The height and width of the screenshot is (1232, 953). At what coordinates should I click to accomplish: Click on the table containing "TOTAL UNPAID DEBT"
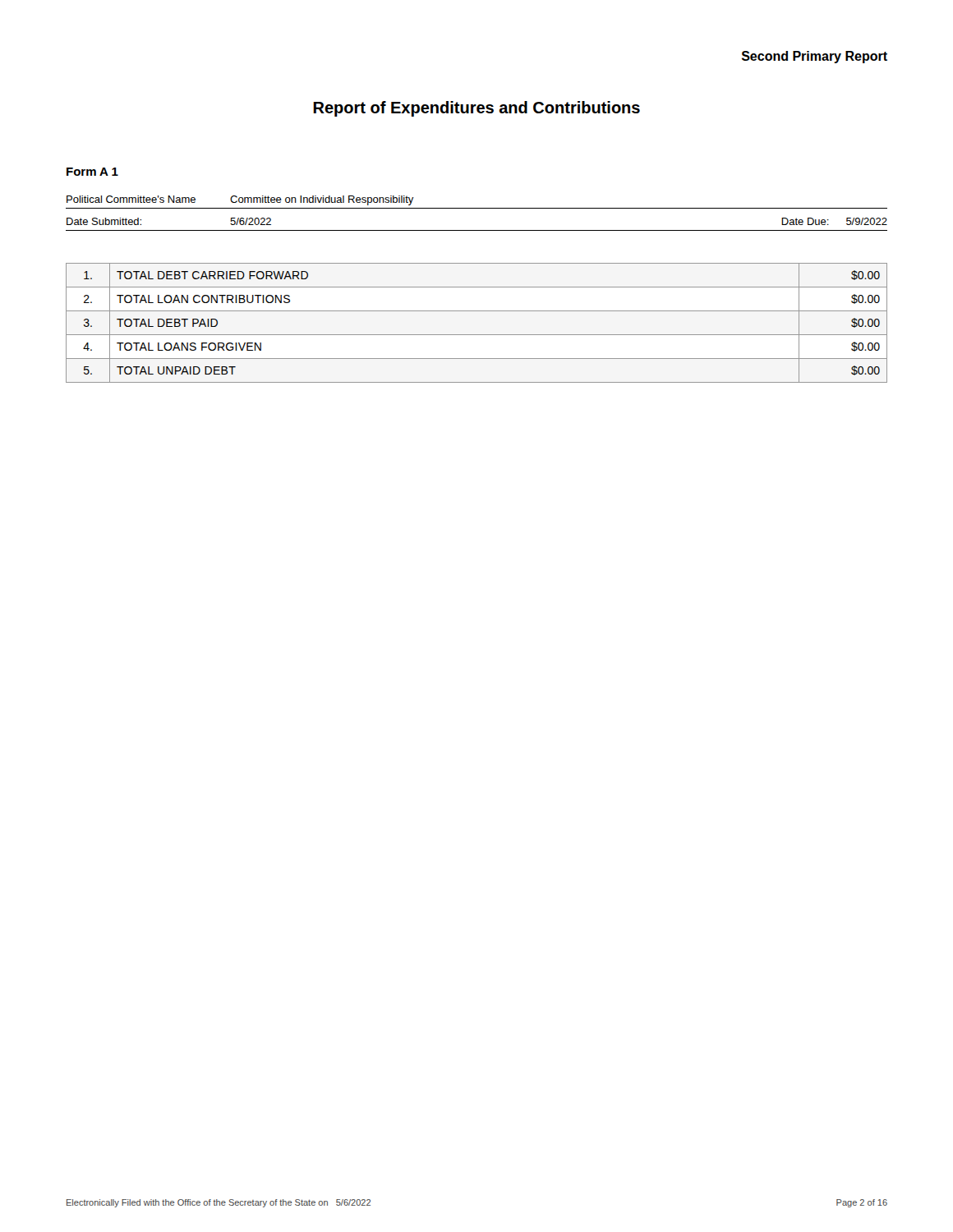tap(476, 323)
